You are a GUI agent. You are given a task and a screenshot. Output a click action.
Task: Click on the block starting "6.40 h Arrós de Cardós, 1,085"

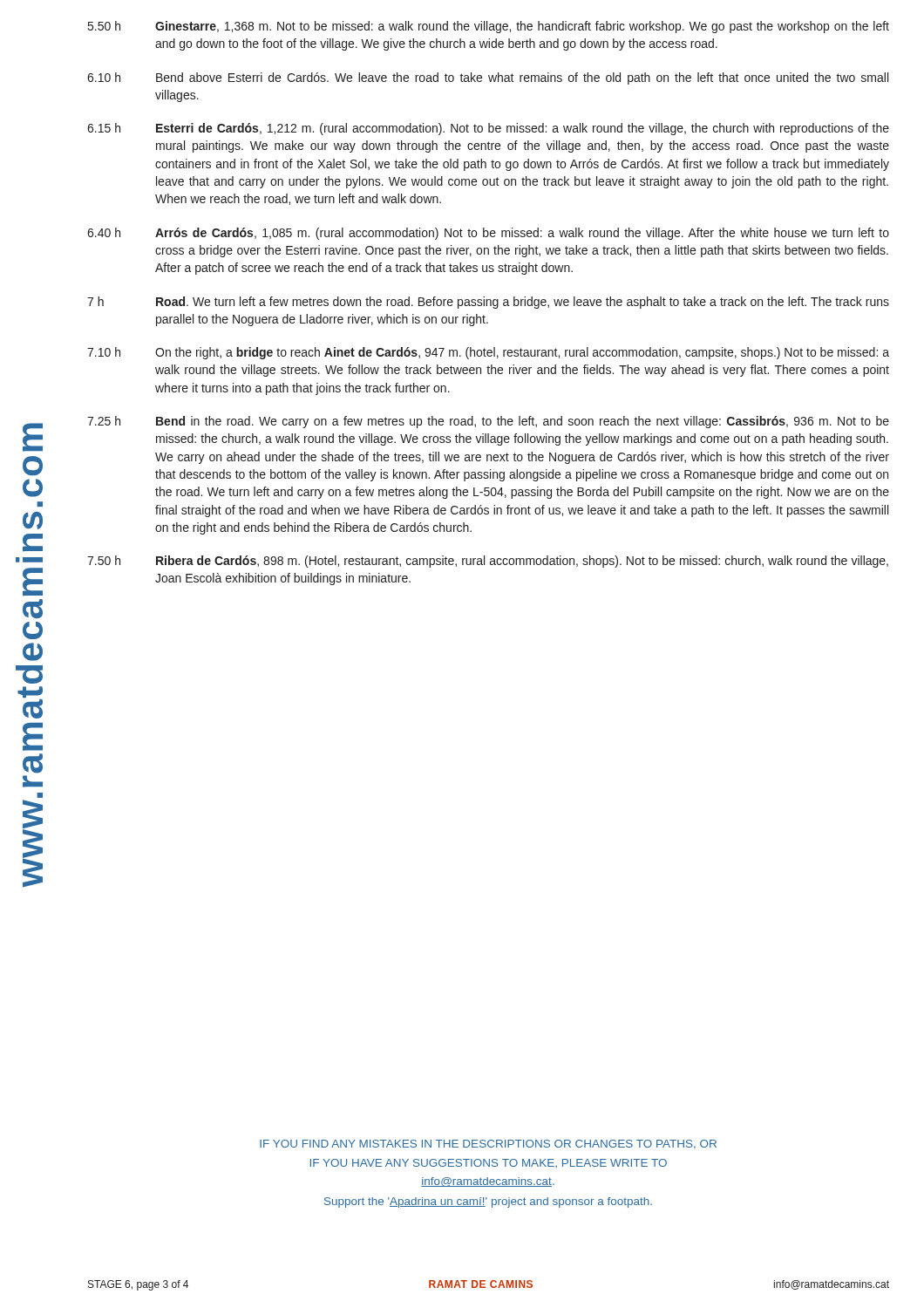(488, 250)
